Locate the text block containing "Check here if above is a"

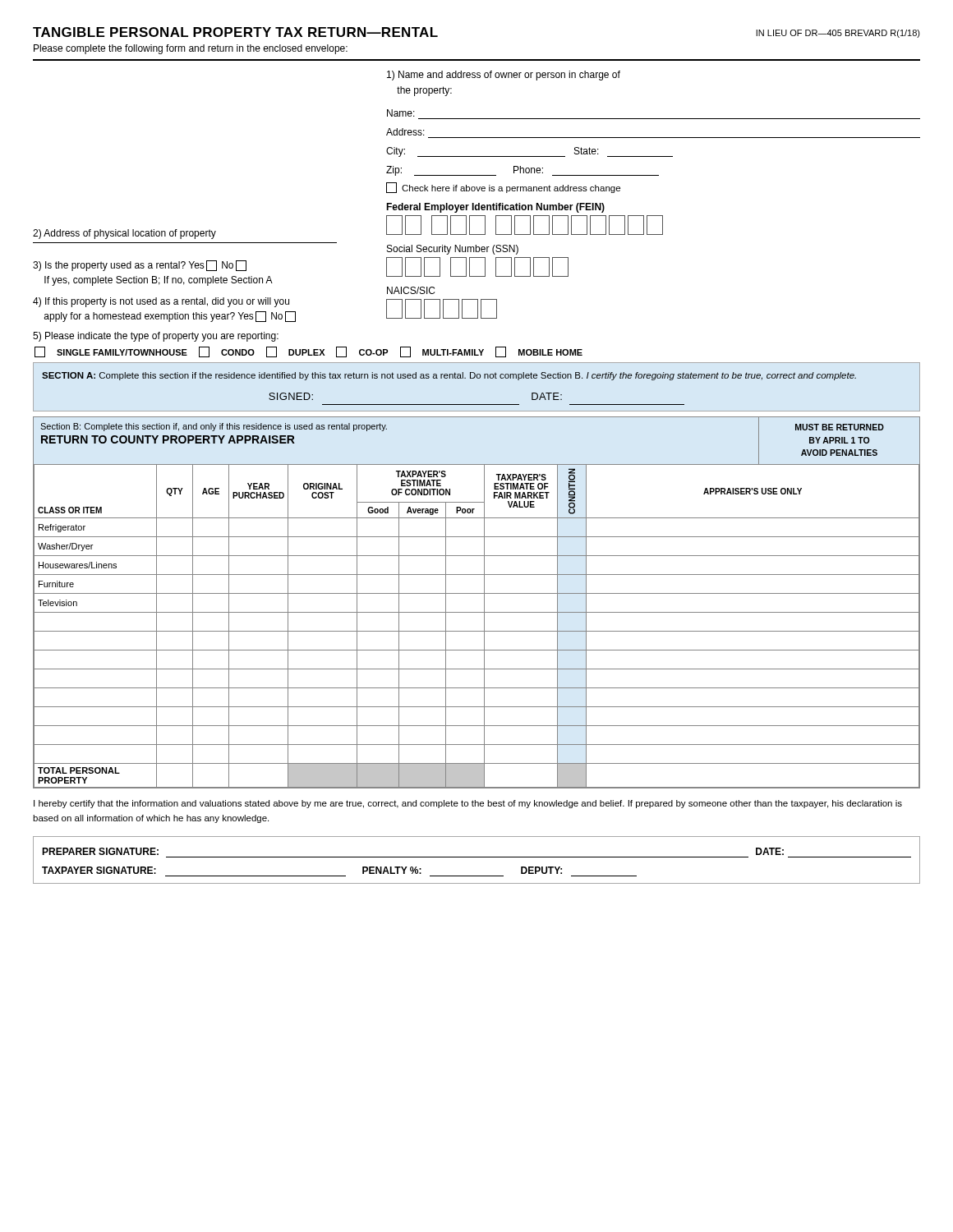[503, 188]
